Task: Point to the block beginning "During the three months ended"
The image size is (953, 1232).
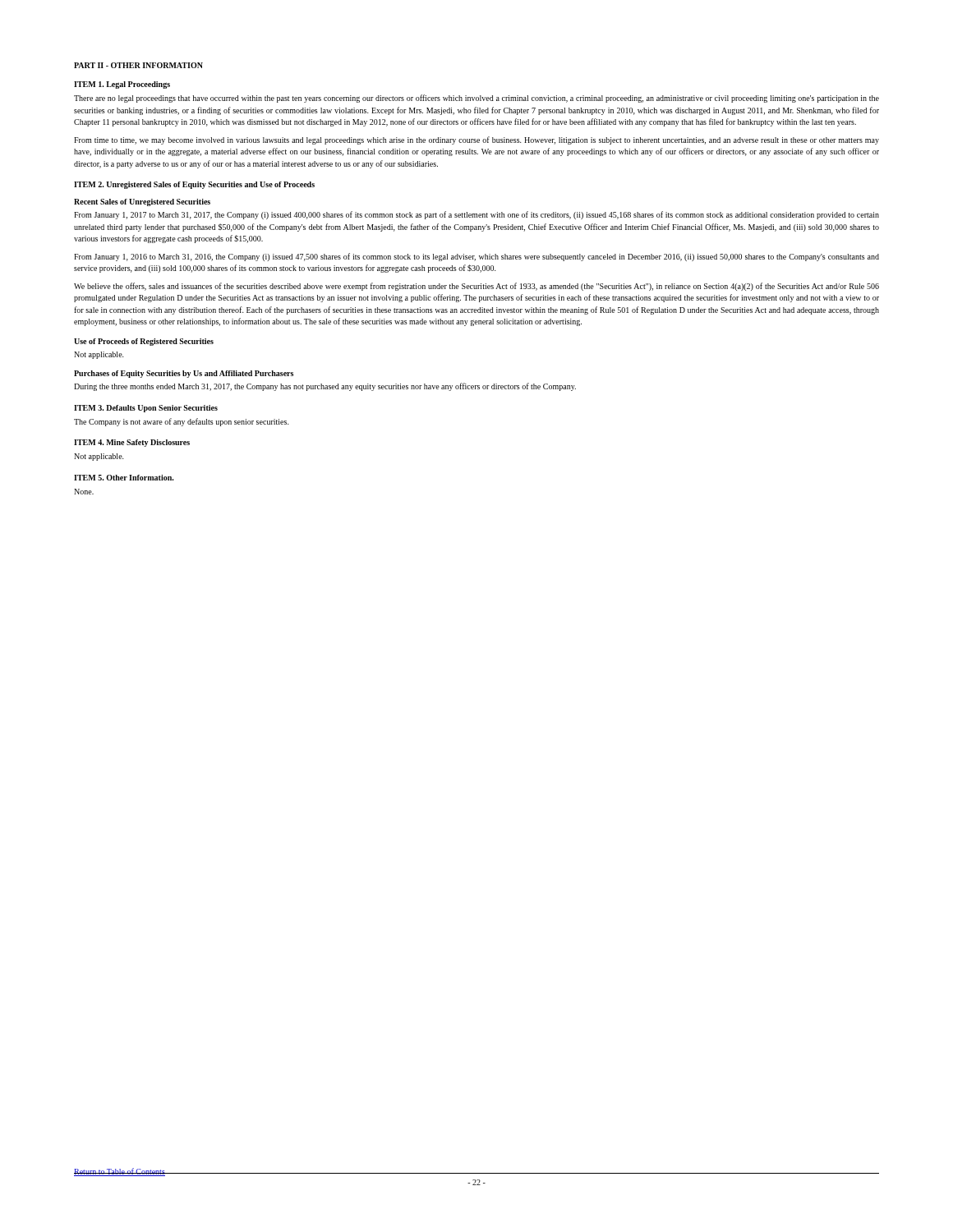Action: pyautogui.click(x=476, y=387)
